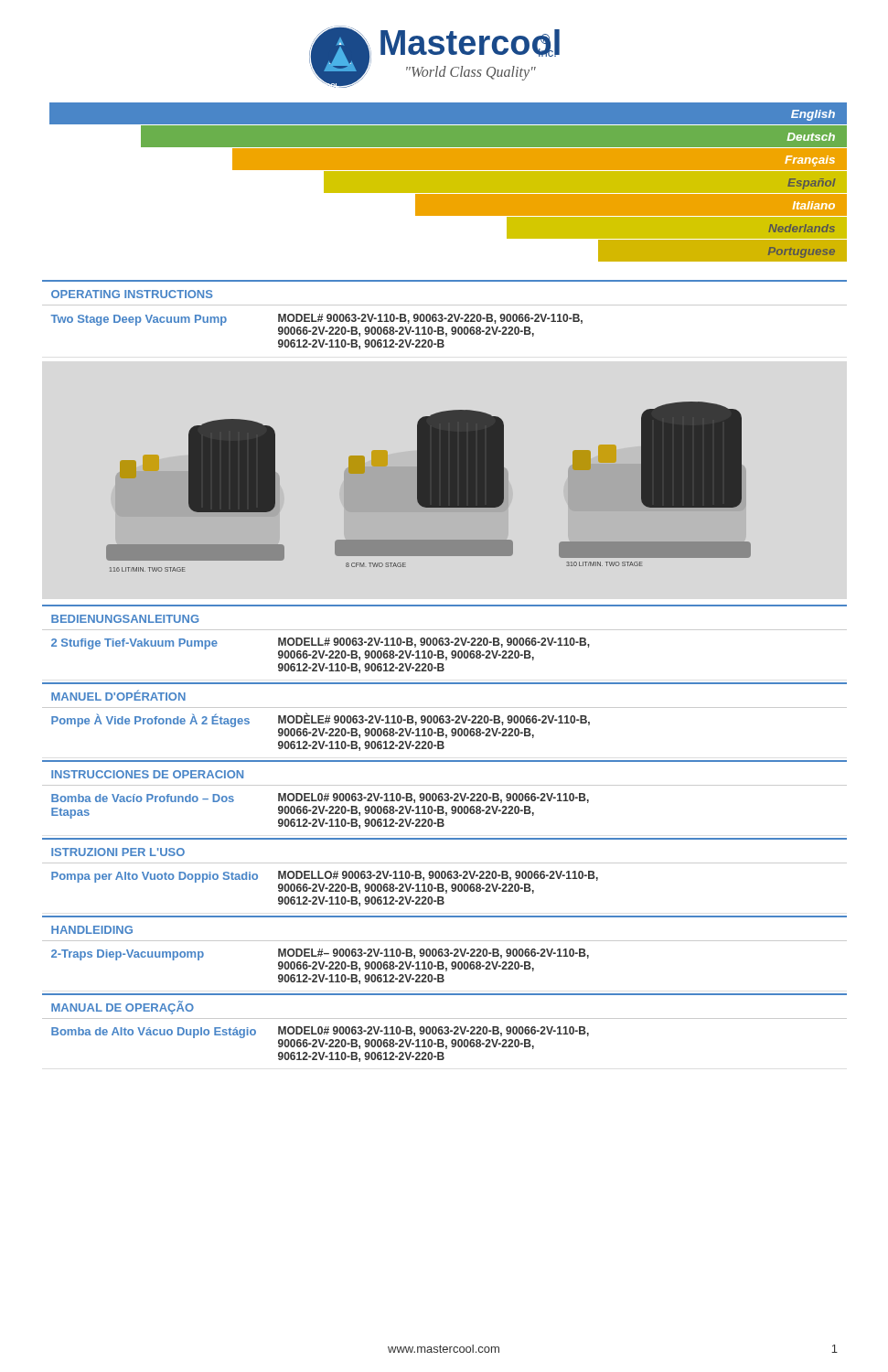Click on the text block containing "Pompe À Vide Profonde À 2"

pos(150,720)
